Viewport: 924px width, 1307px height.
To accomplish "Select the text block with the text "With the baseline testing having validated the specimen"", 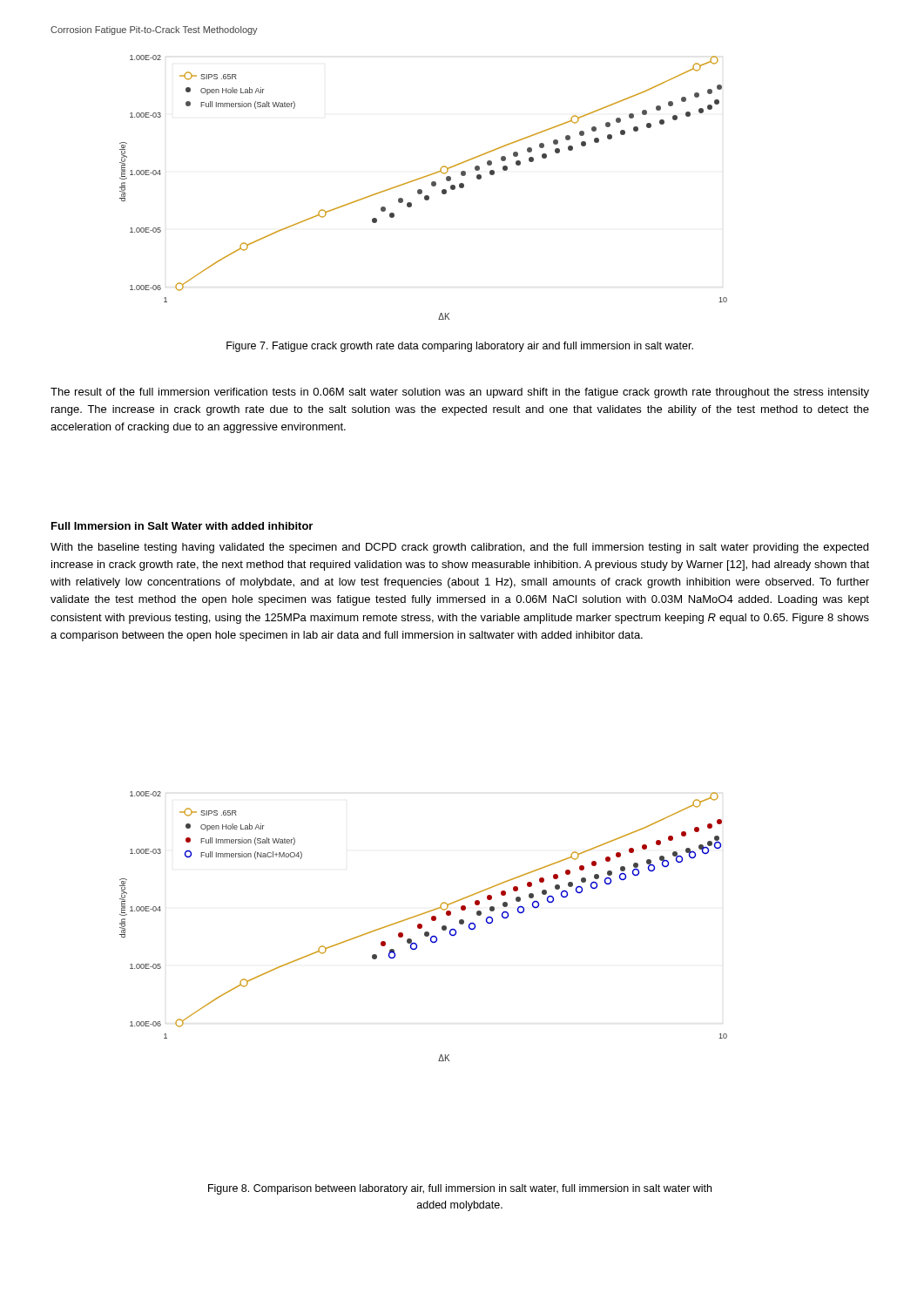I will (460, 591).
